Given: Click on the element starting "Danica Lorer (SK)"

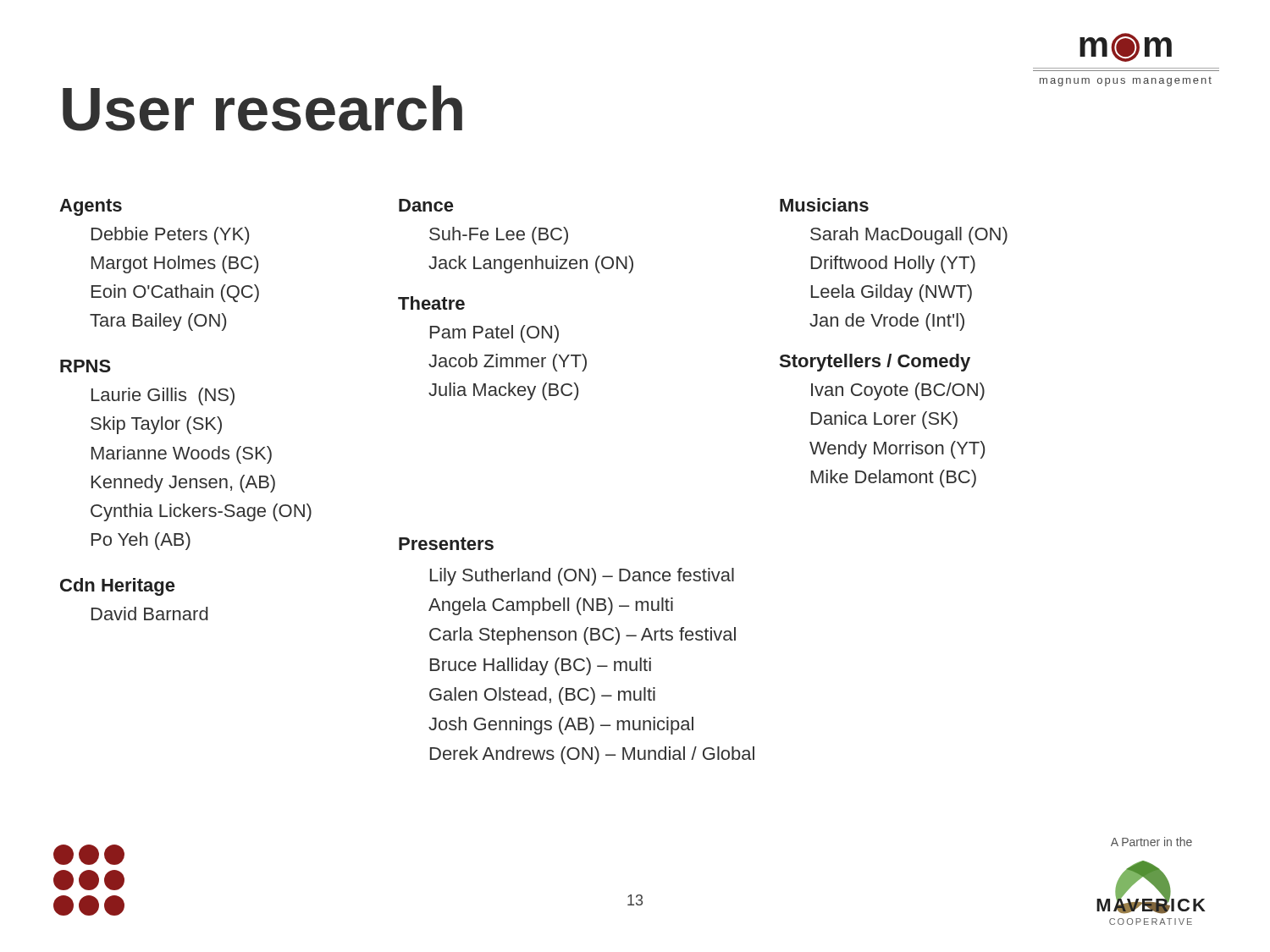Looking at the screenshot, I should tap(884, 419).
